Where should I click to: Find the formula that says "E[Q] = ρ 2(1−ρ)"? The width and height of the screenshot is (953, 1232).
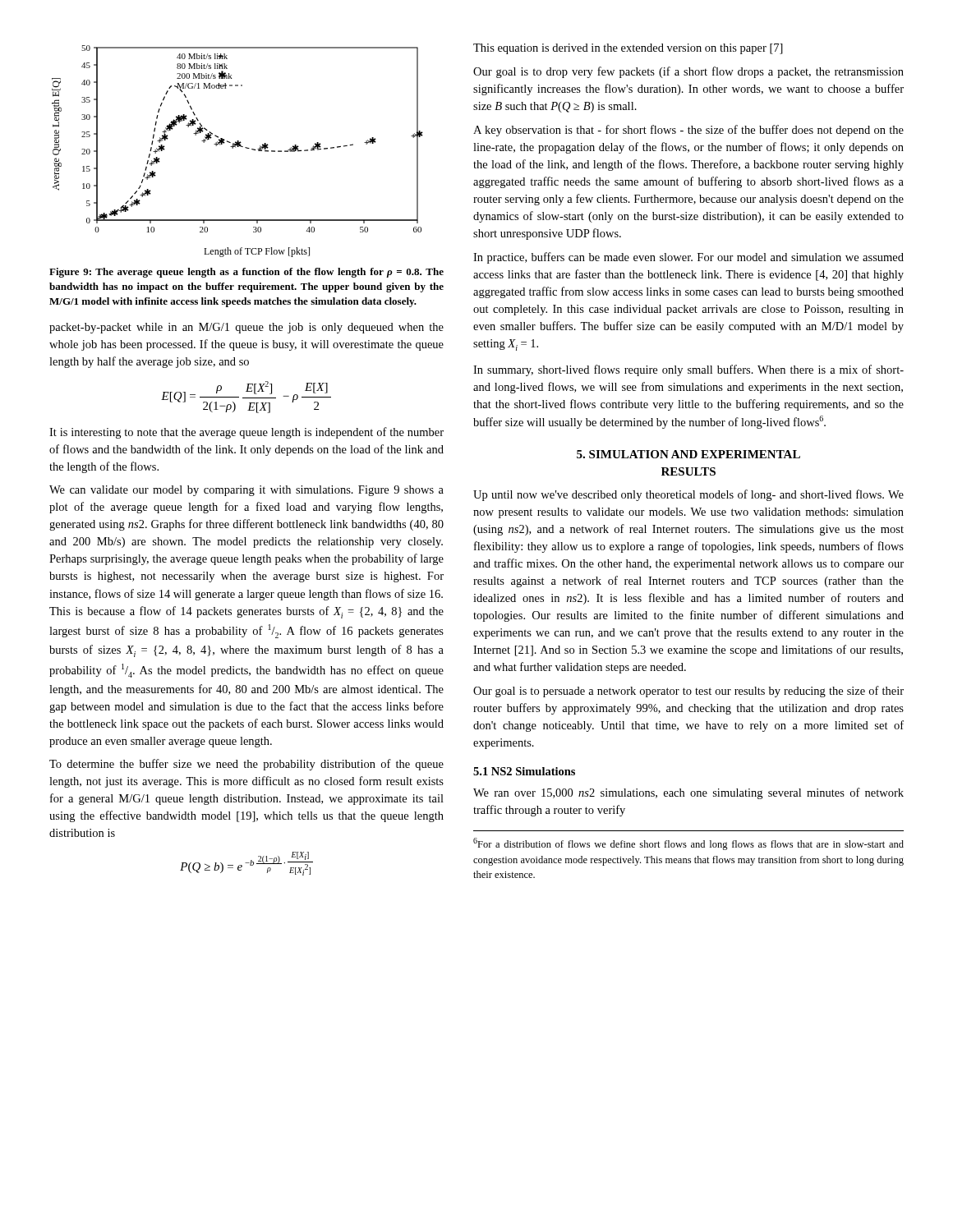click(246, 397)
